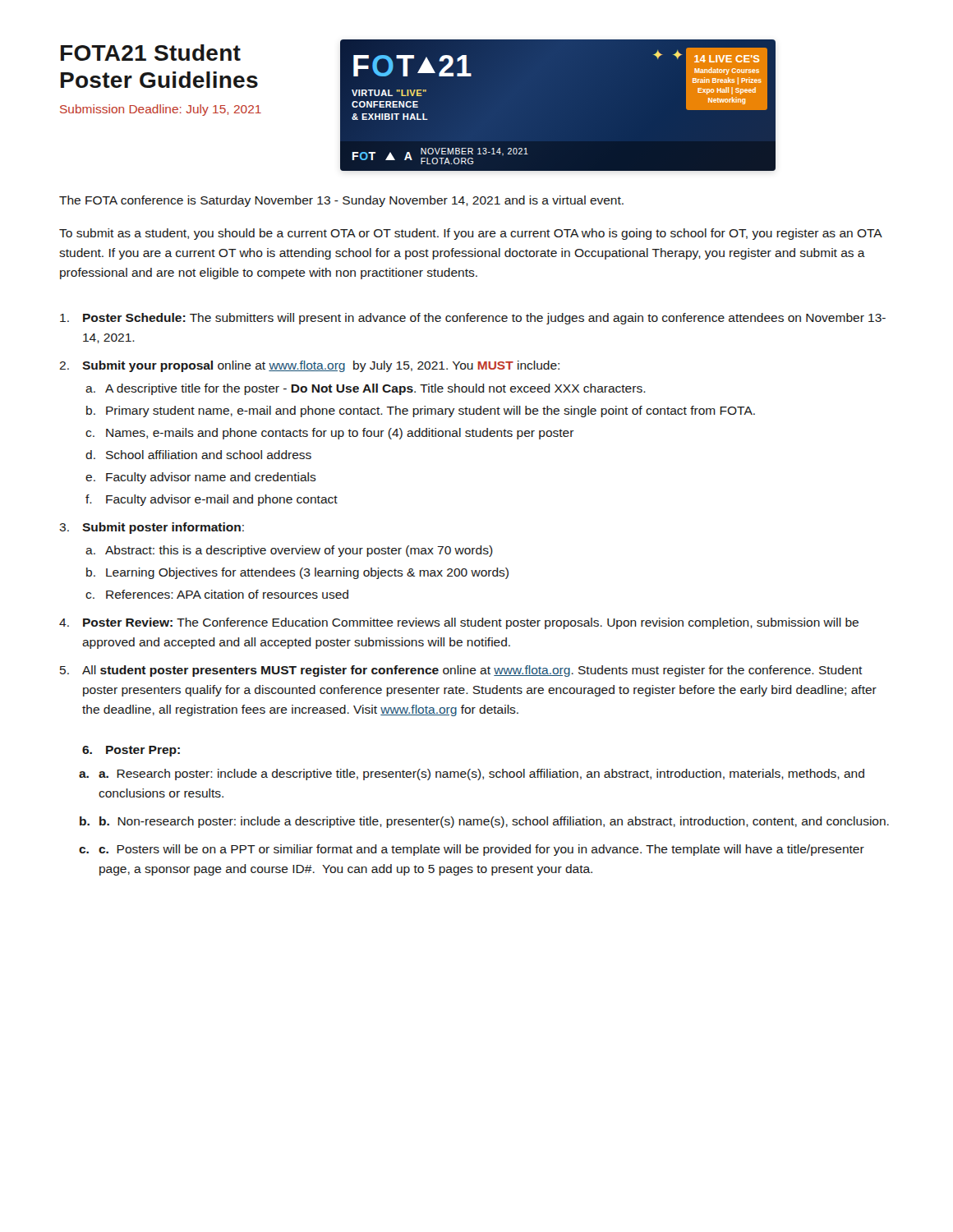The image size is (953, 1232).
Task: Click the passage that begins "Primary student name, e-mail and phone contact. The"
Action: 430,410
